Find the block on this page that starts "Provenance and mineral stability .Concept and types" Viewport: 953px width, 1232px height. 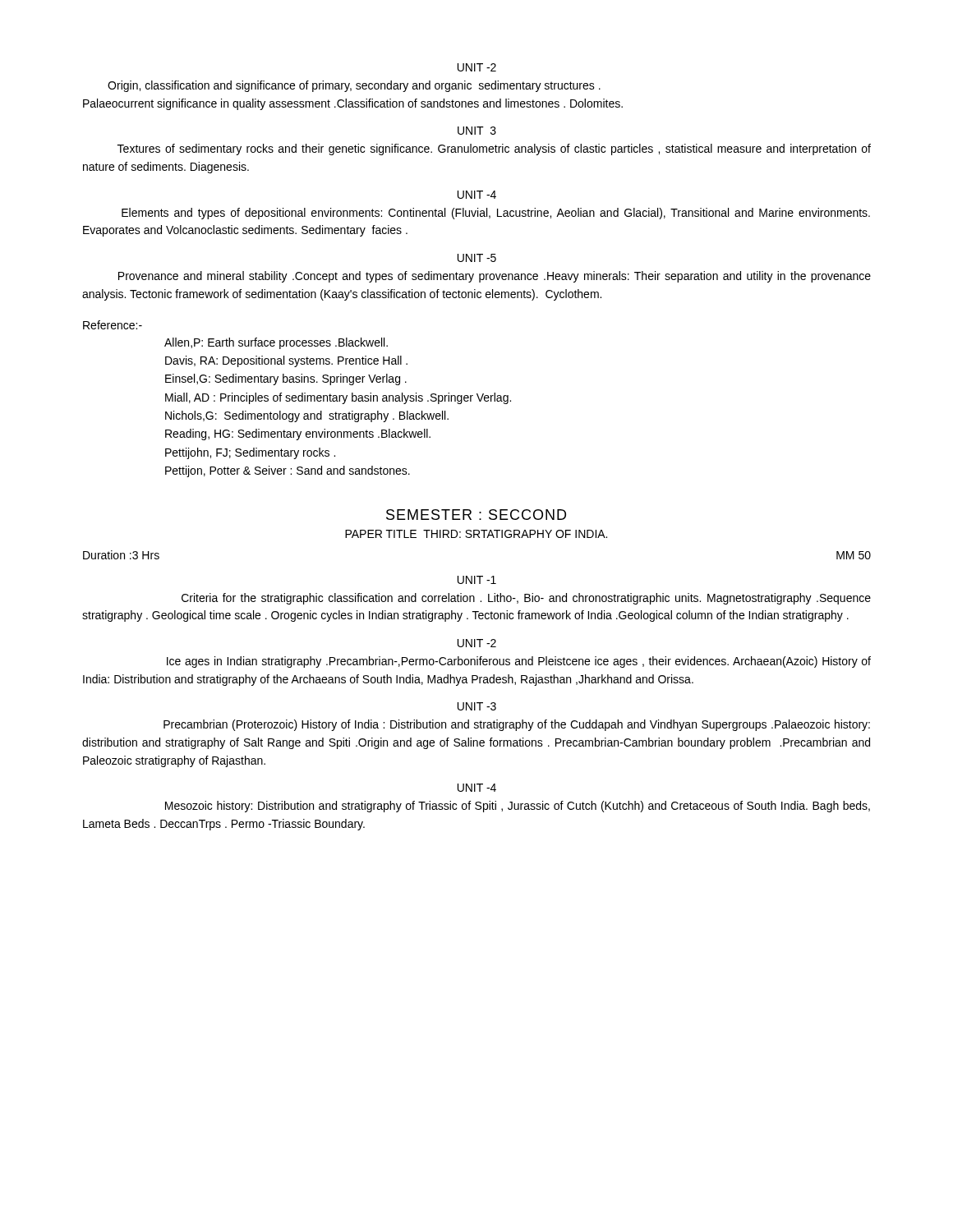(x=476, y=285)
